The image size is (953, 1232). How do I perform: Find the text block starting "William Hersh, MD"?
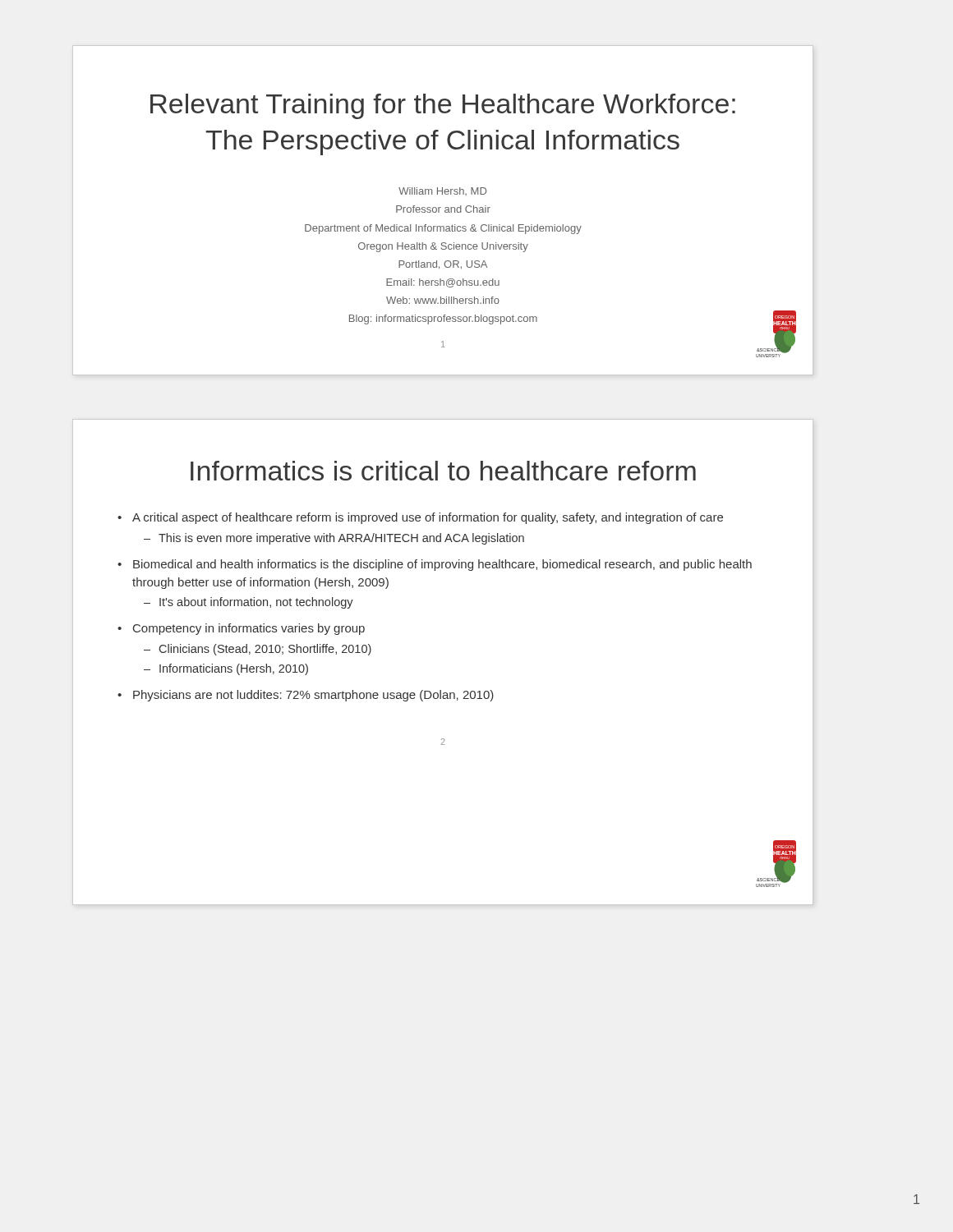tap(443, 255)
